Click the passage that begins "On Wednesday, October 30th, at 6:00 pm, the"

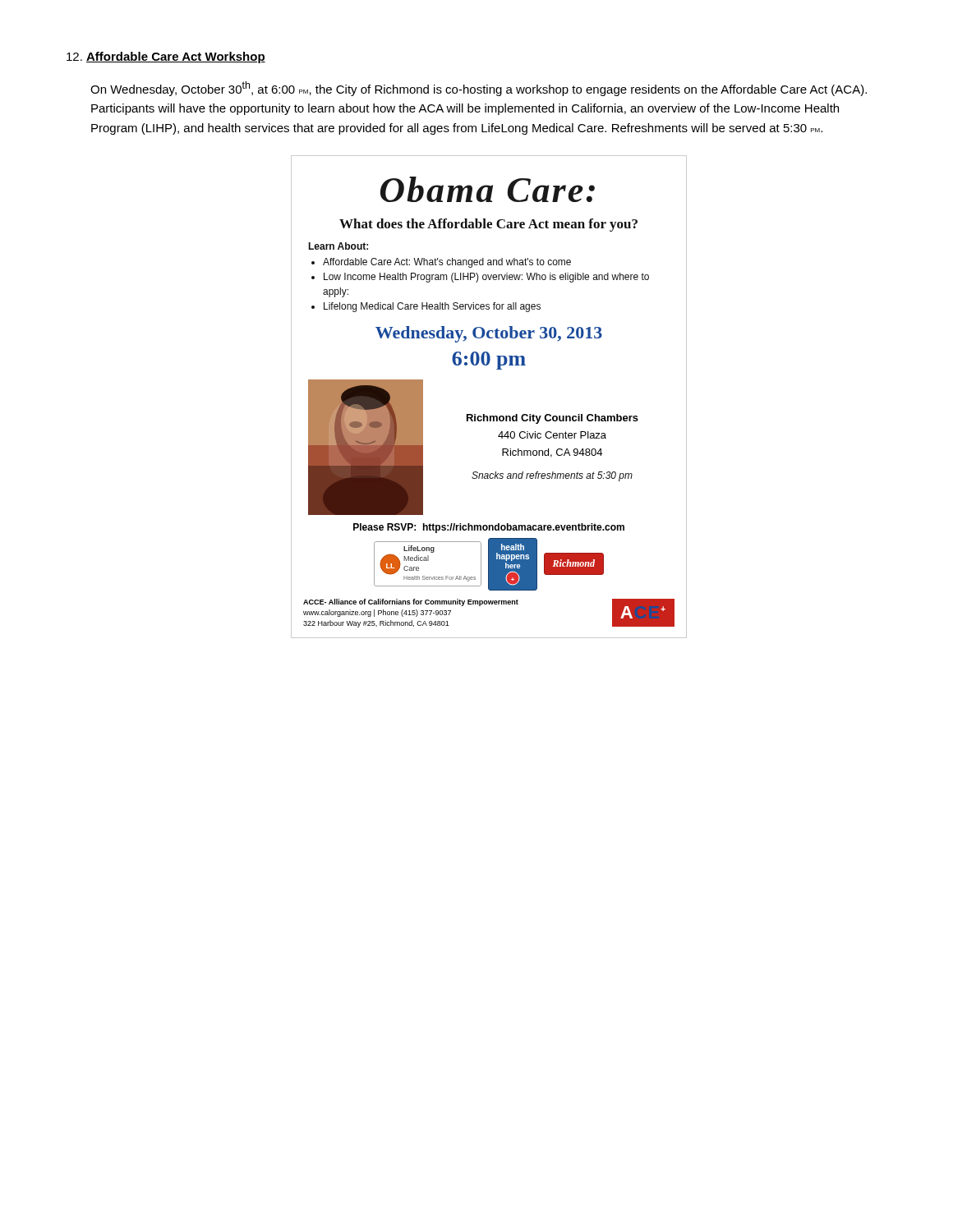pos(479,107)
